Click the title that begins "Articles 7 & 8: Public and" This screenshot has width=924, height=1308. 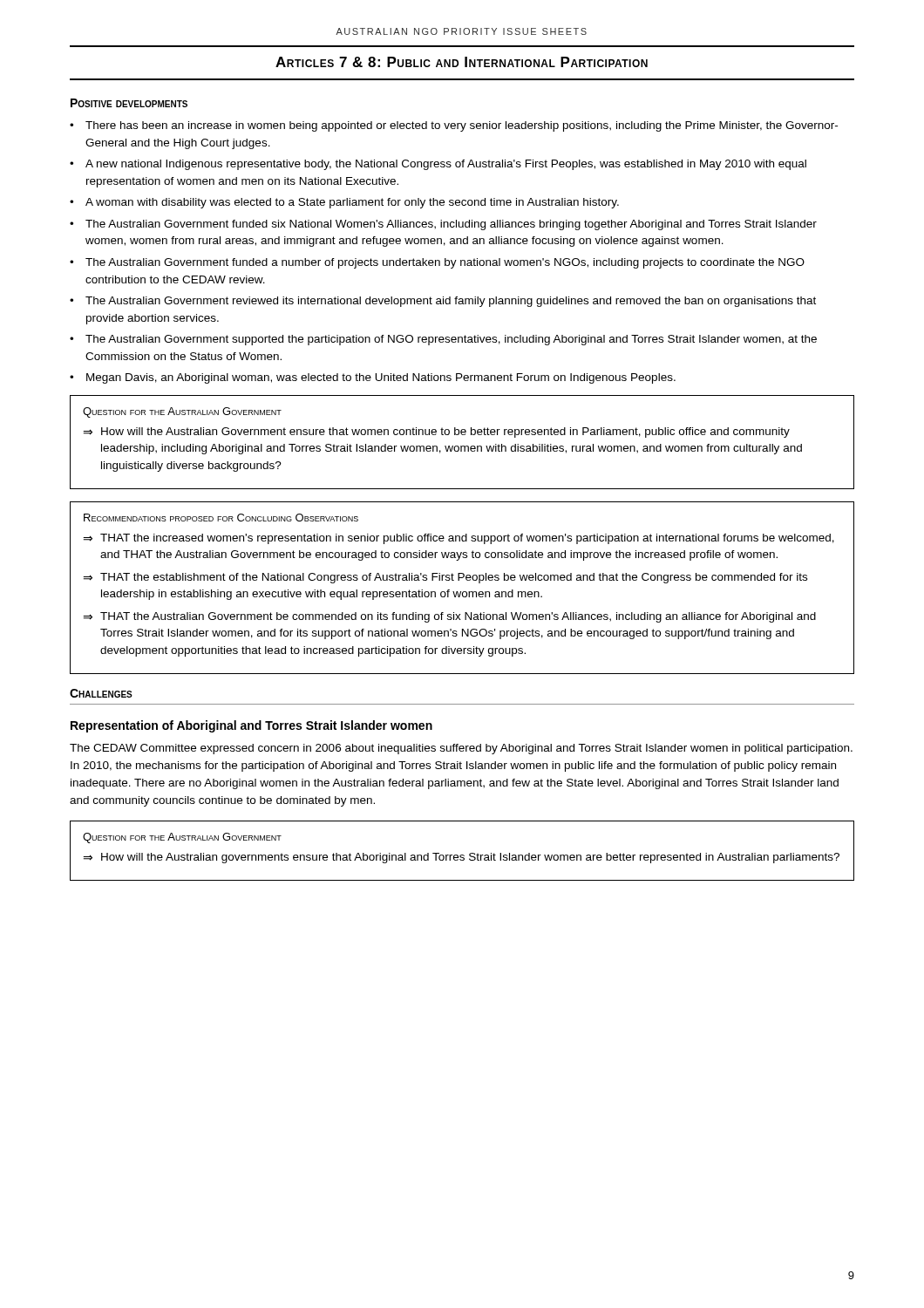point(462,63)
